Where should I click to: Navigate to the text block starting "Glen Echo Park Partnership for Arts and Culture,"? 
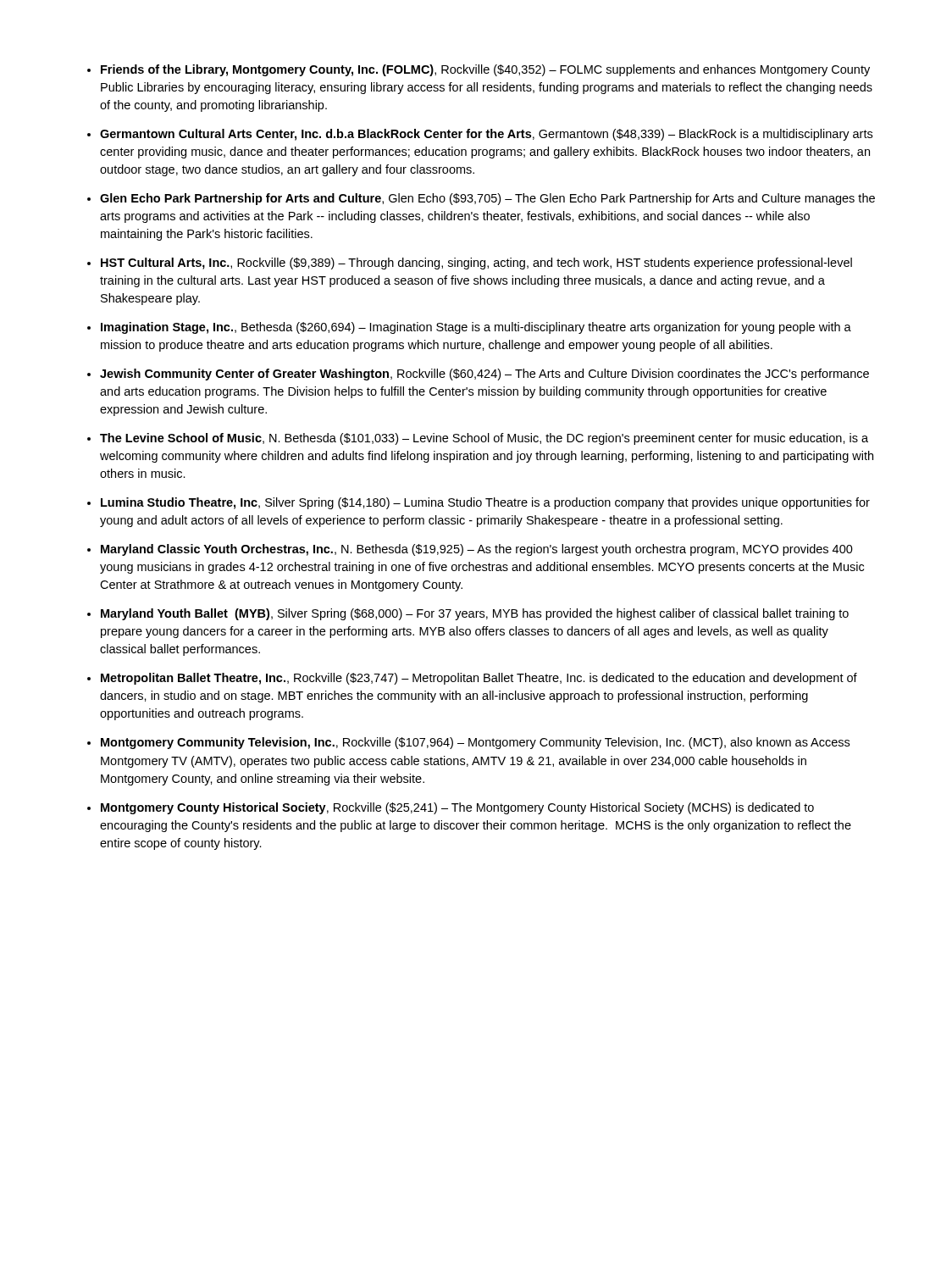[488, 216]
